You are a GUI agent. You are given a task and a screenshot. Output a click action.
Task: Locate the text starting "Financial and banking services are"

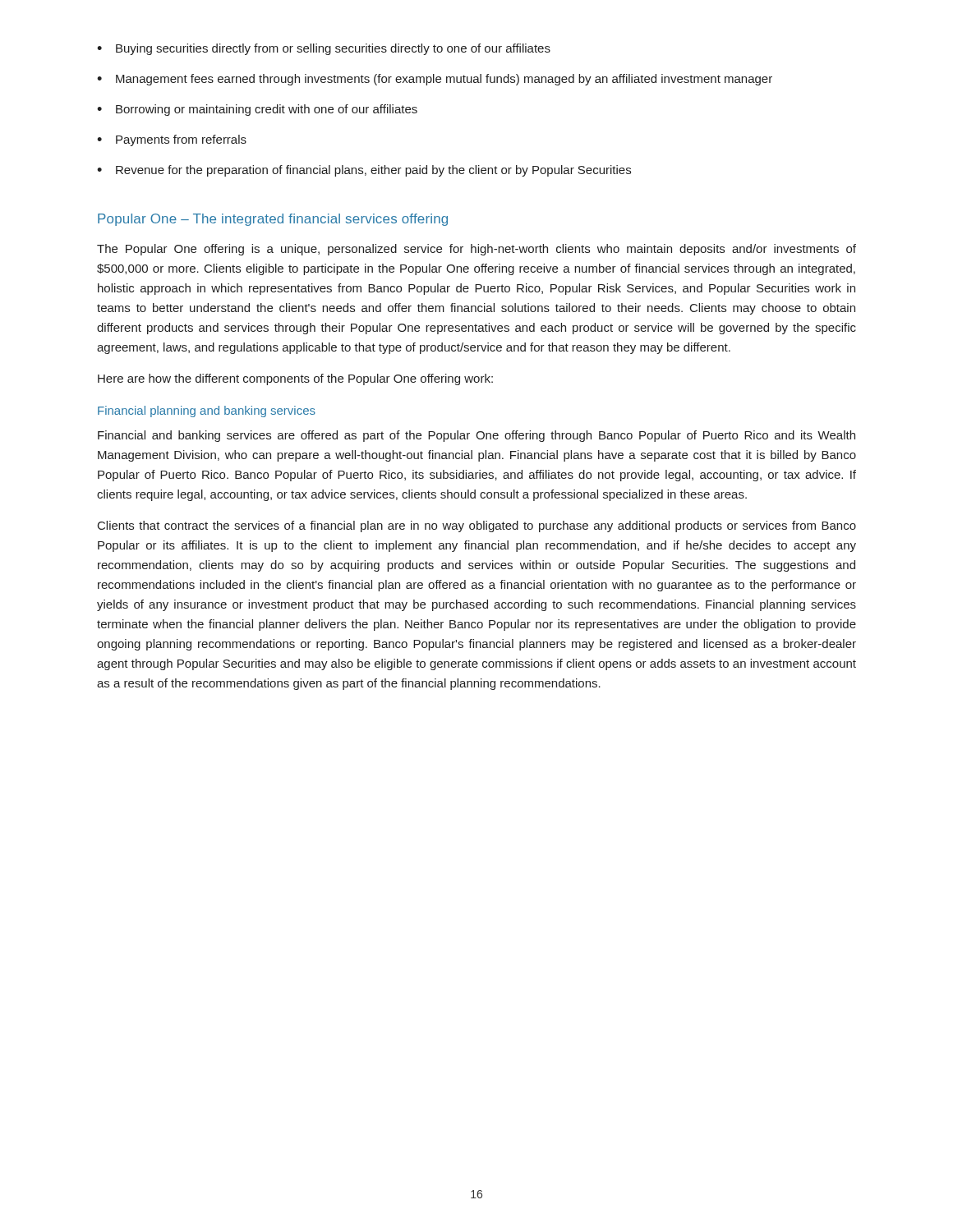pos(476,464)
